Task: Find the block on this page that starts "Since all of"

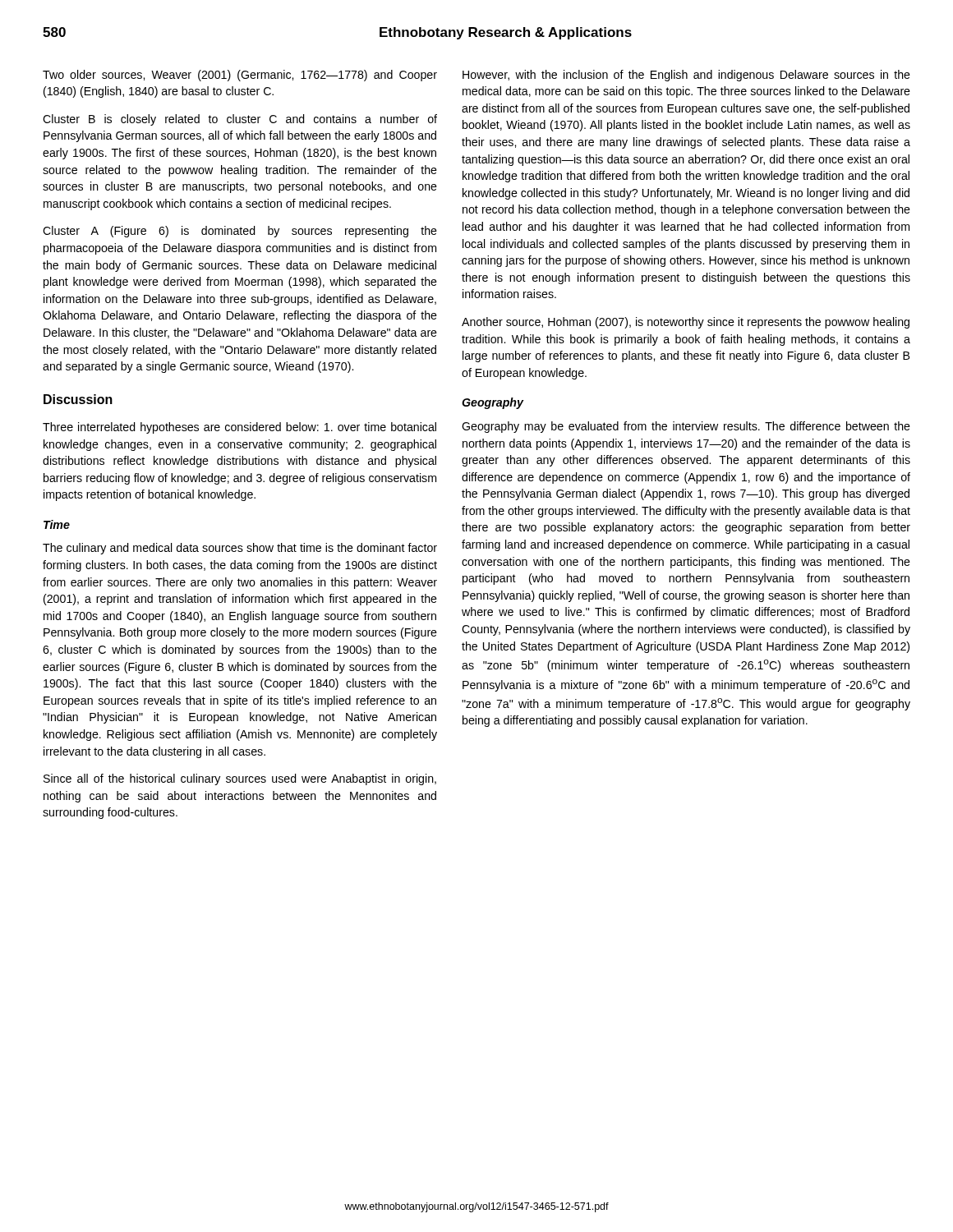Action: tap(240, 796)
